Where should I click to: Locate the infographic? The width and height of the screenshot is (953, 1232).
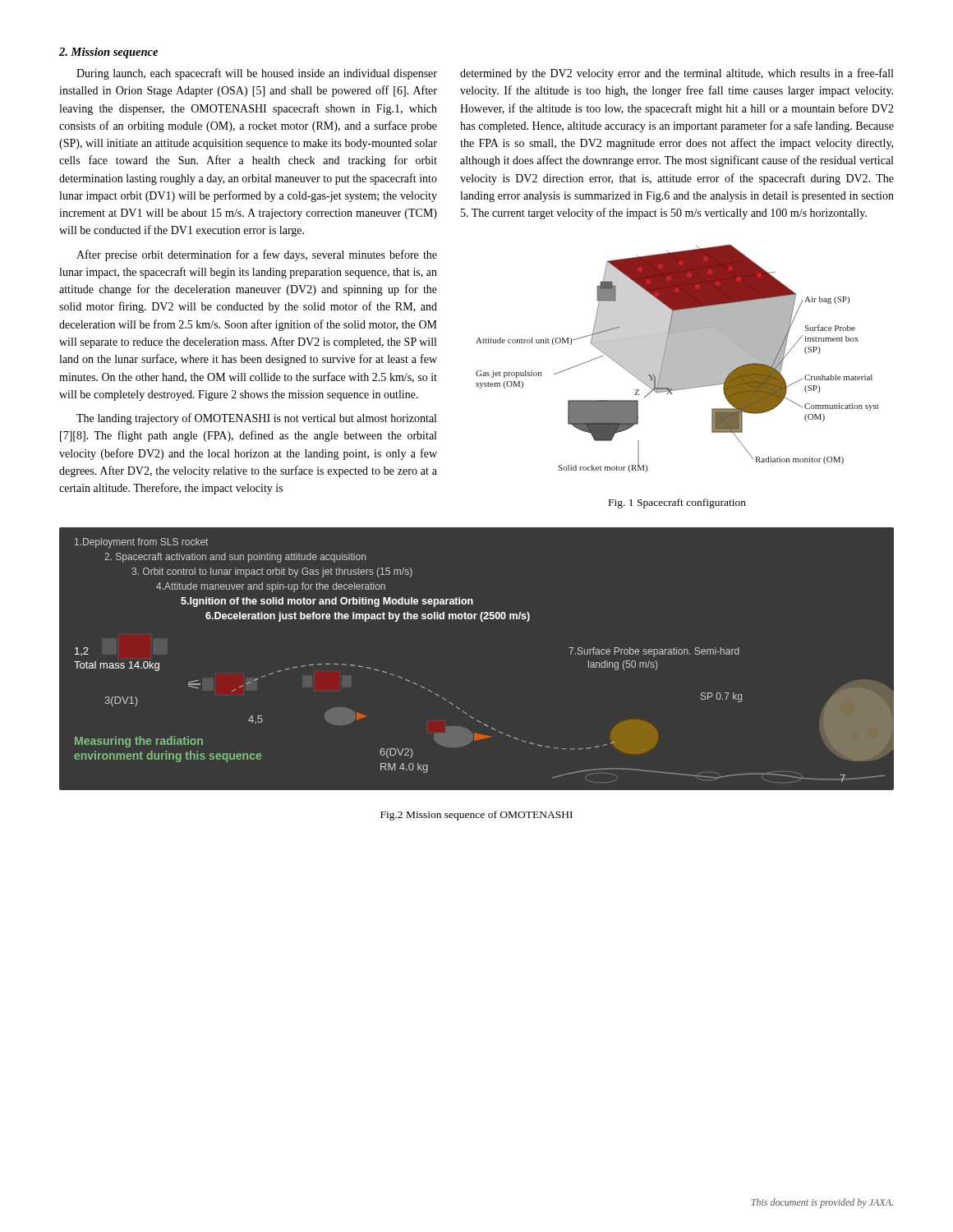(x=476, y=665)
